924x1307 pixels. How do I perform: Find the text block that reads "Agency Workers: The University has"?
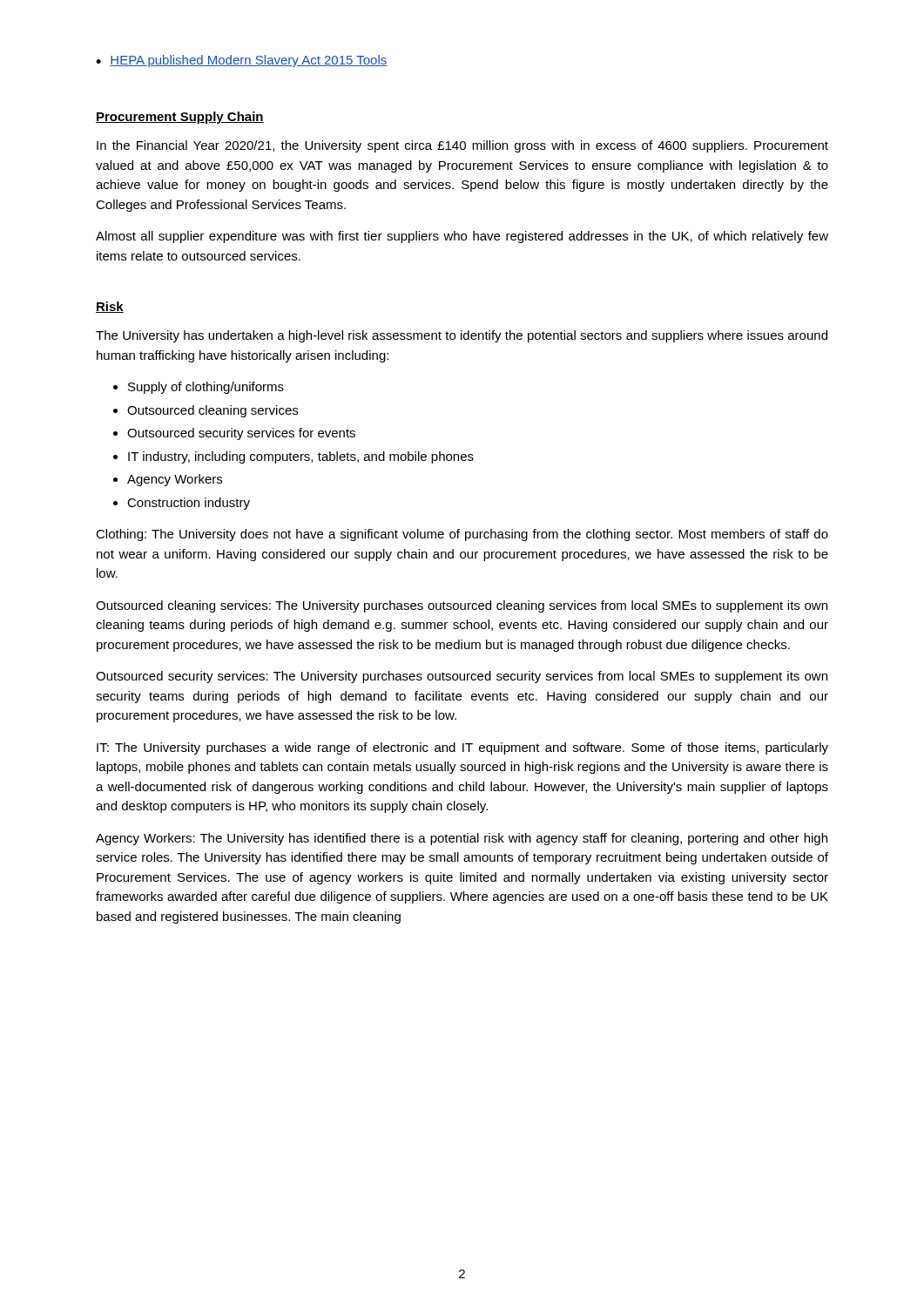click(462, 878)
